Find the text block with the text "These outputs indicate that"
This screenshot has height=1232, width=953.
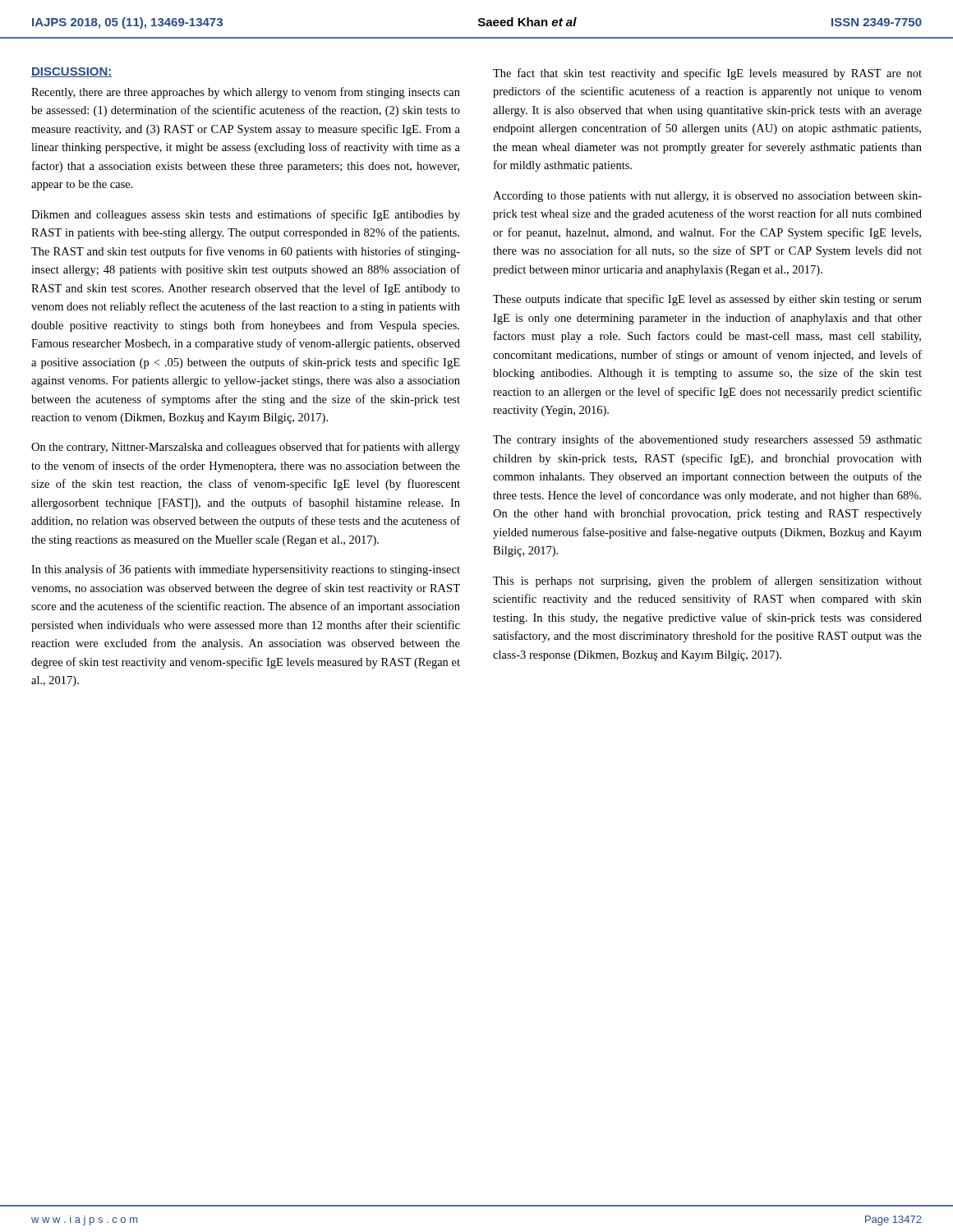click(707, 354)
